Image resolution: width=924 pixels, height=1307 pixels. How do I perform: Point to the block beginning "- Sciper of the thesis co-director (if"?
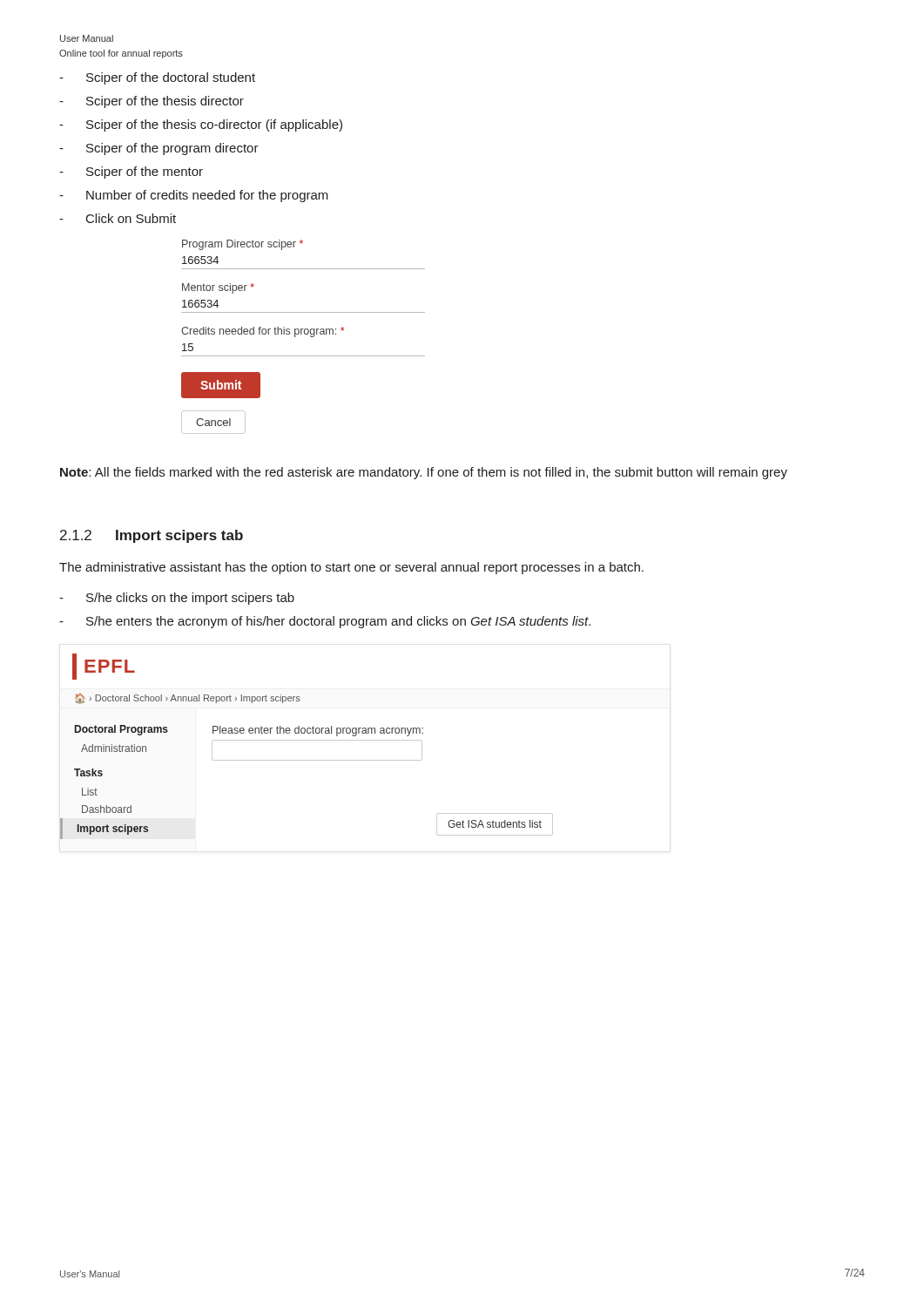pos(201,124)
